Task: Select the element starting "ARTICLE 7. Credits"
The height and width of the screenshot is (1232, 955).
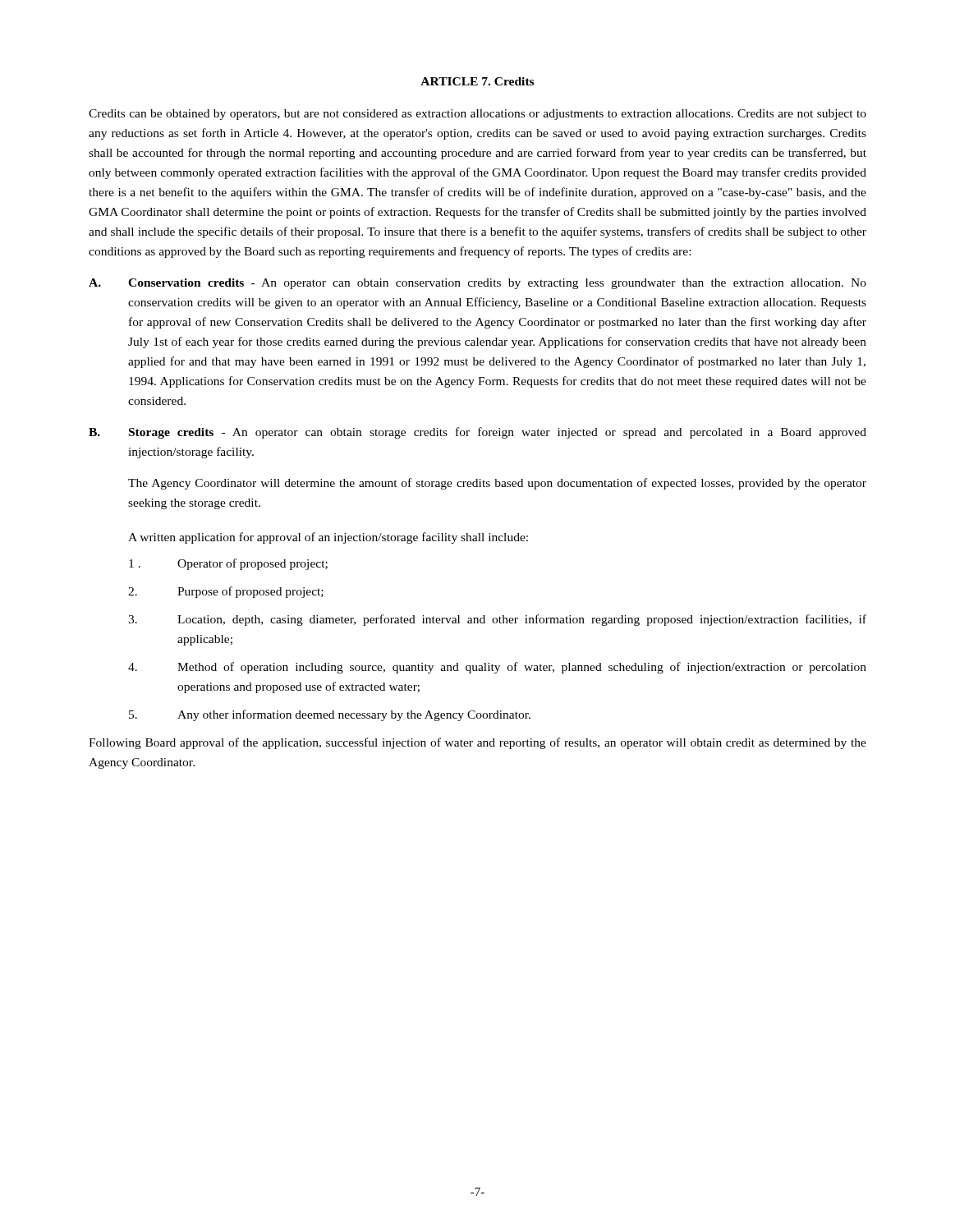Action: point(477,81)
